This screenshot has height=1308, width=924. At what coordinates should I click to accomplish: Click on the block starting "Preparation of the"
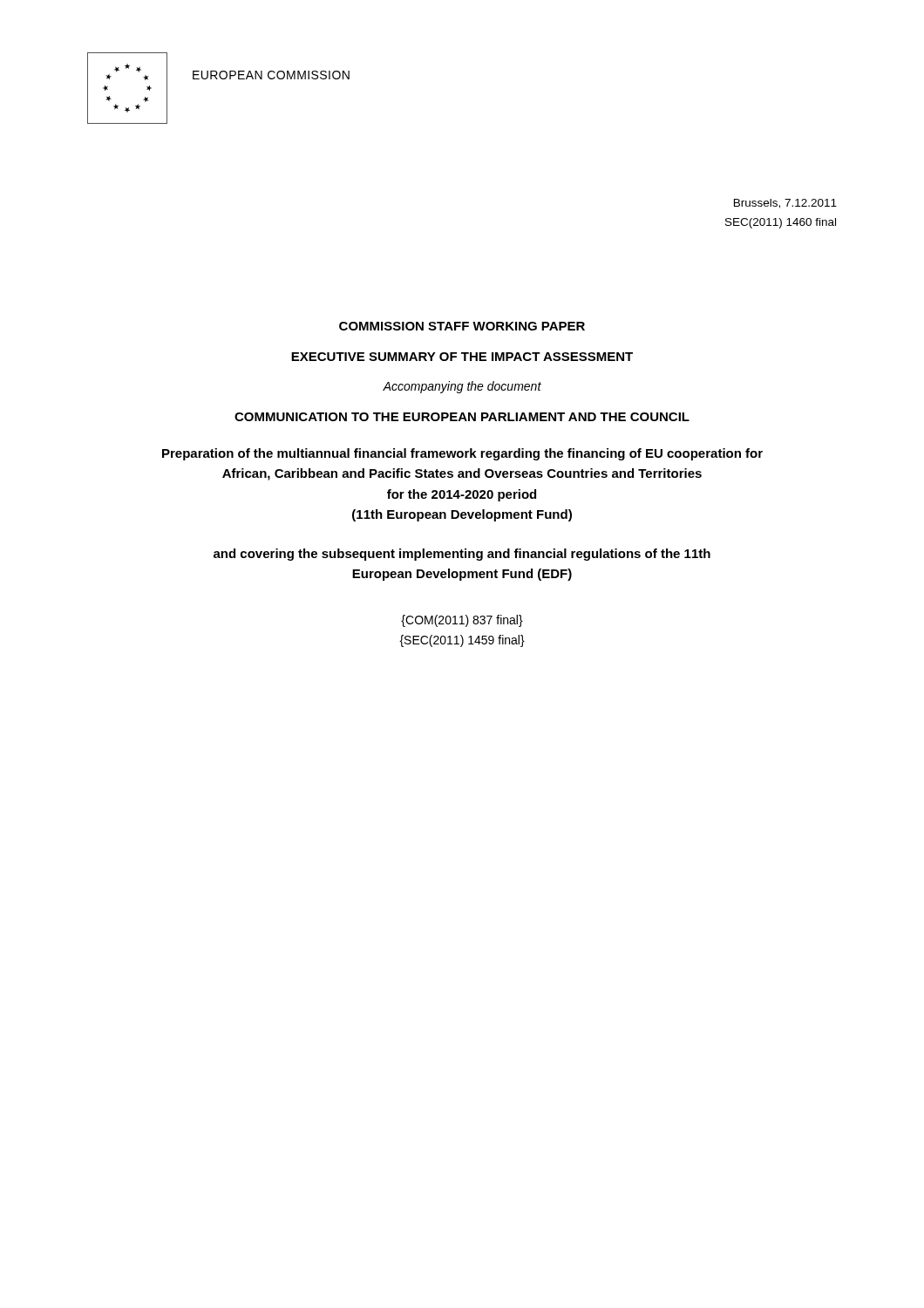coord(462,484)
